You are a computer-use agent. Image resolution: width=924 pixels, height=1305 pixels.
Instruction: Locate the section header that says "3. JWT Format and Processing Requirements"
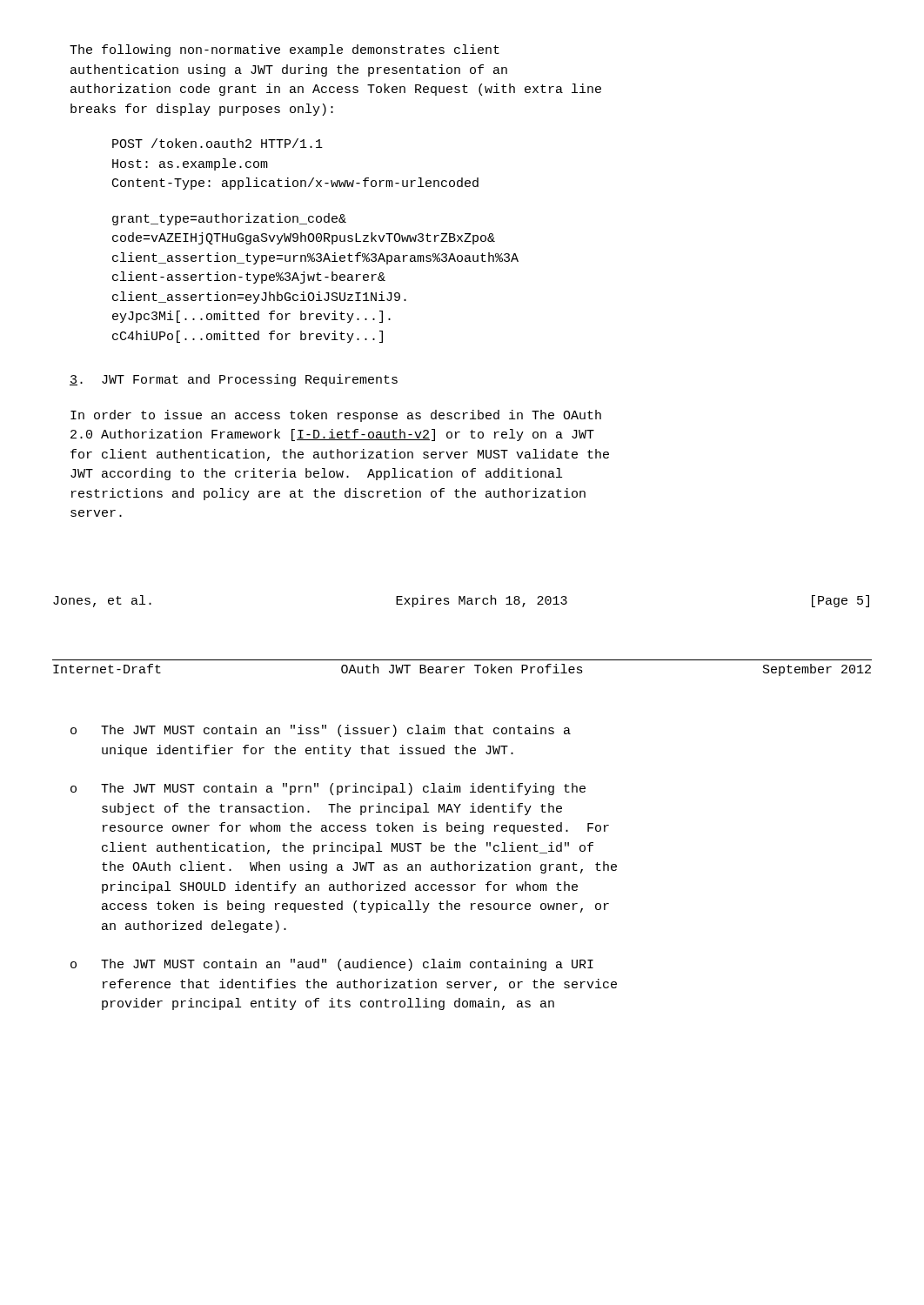pyautogui.click(x=234, y=381)
